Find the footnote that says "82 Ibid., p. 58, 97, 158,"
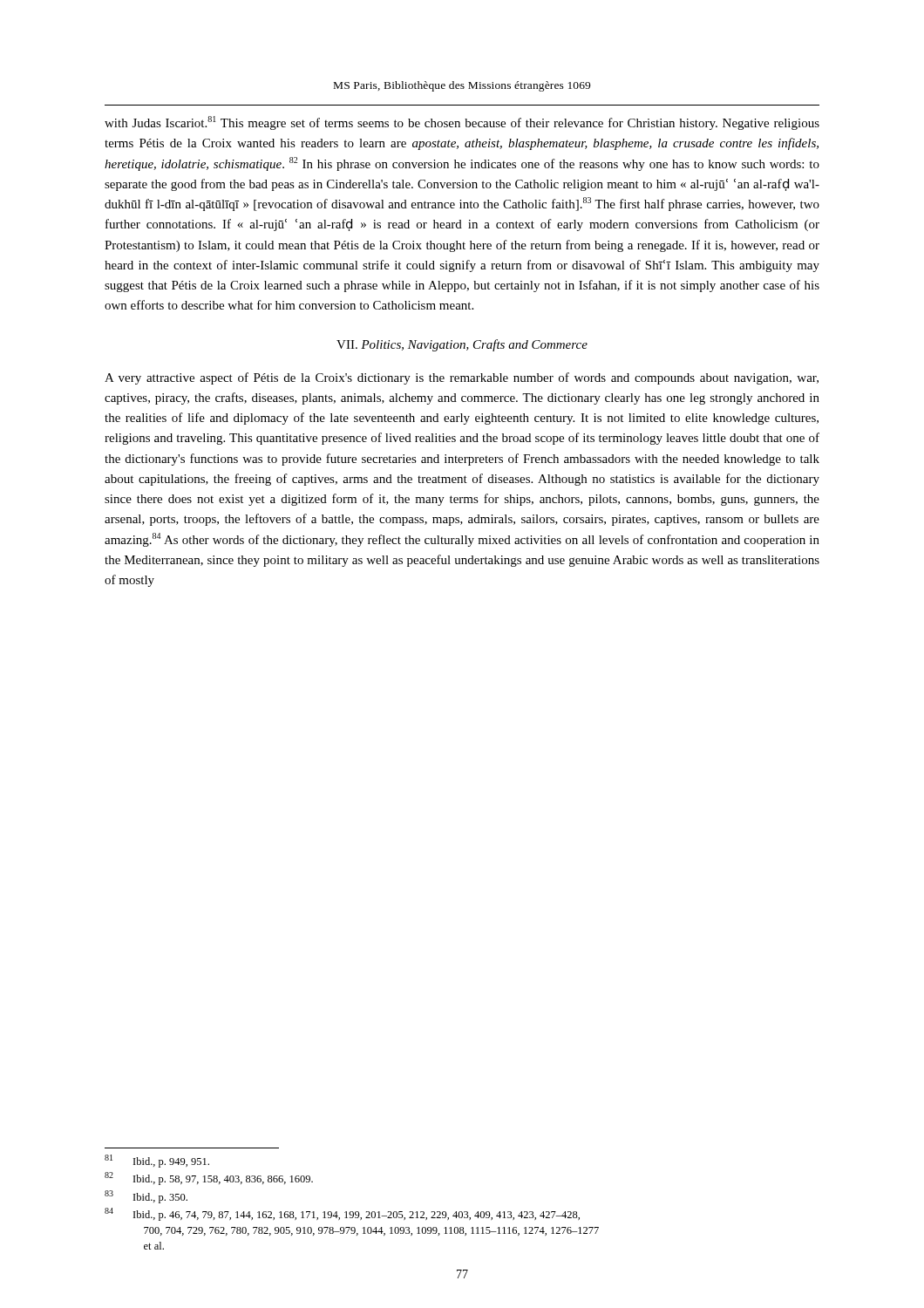This screenshot has width=924, height=1308. [209, 1179]
